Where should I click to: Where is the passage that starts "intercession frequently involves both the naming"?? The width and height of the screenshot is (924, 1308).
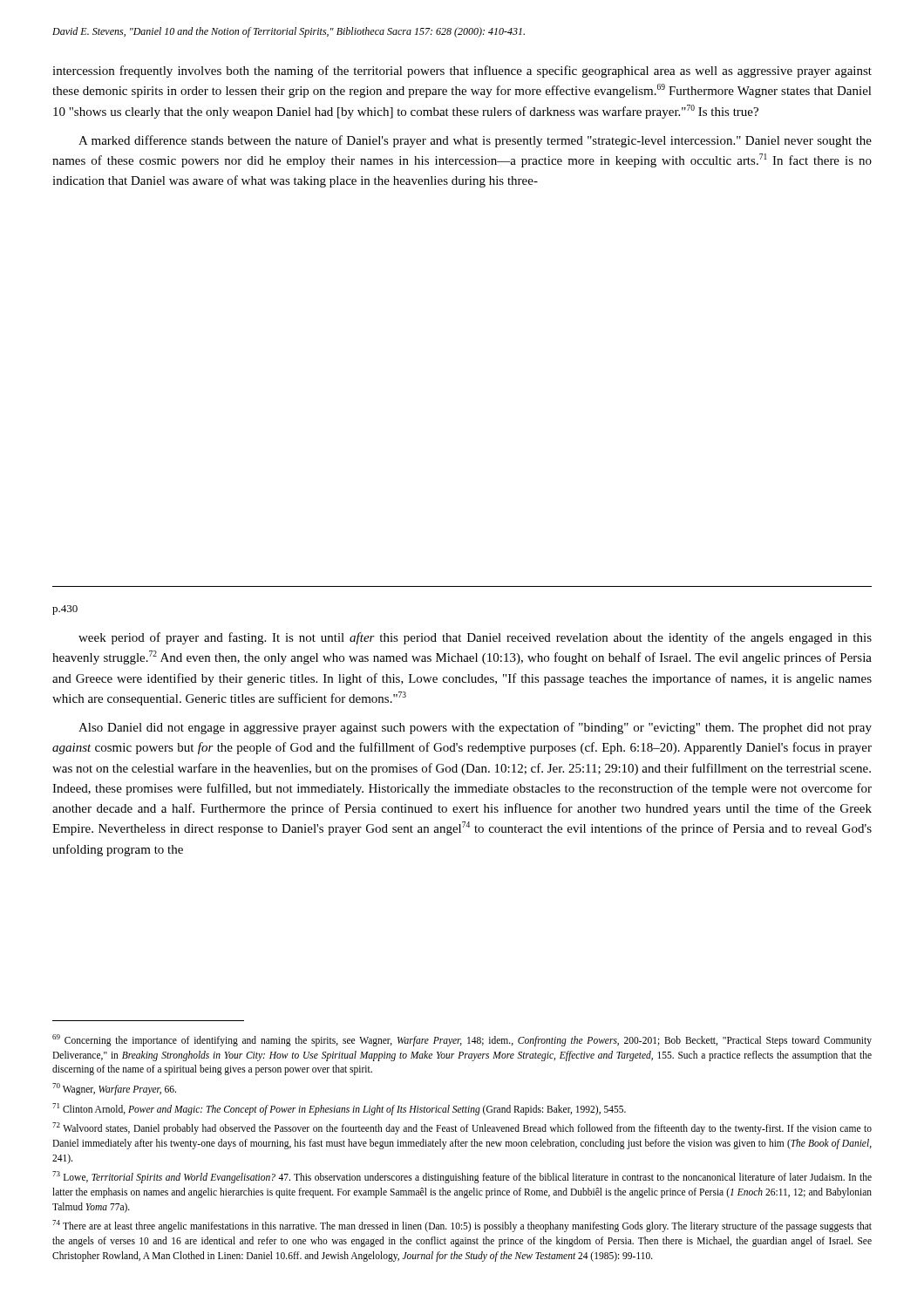[x=462, y=91]
